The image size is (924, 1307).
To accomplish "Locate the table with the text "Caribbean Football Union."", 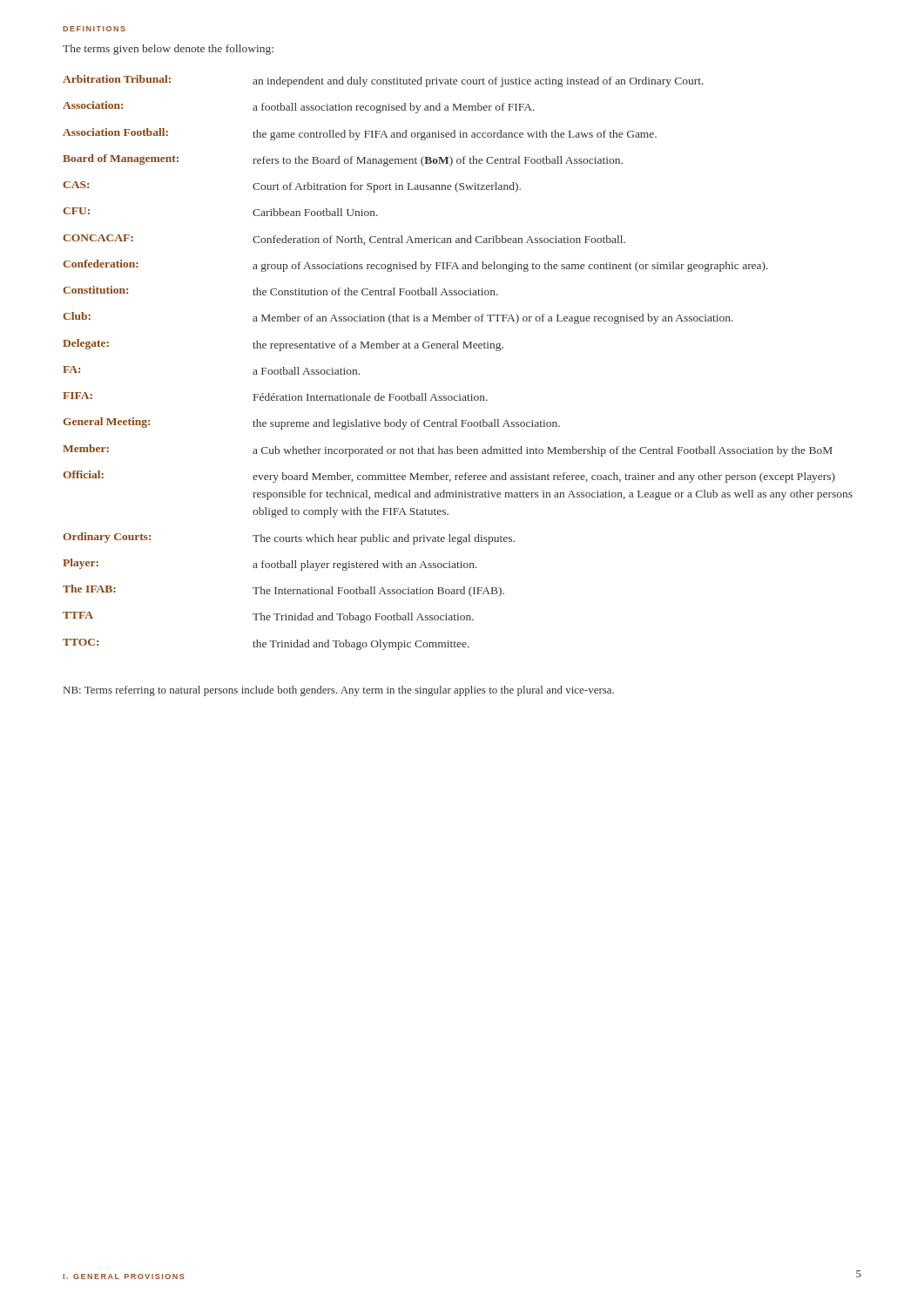I will [462, 362].
